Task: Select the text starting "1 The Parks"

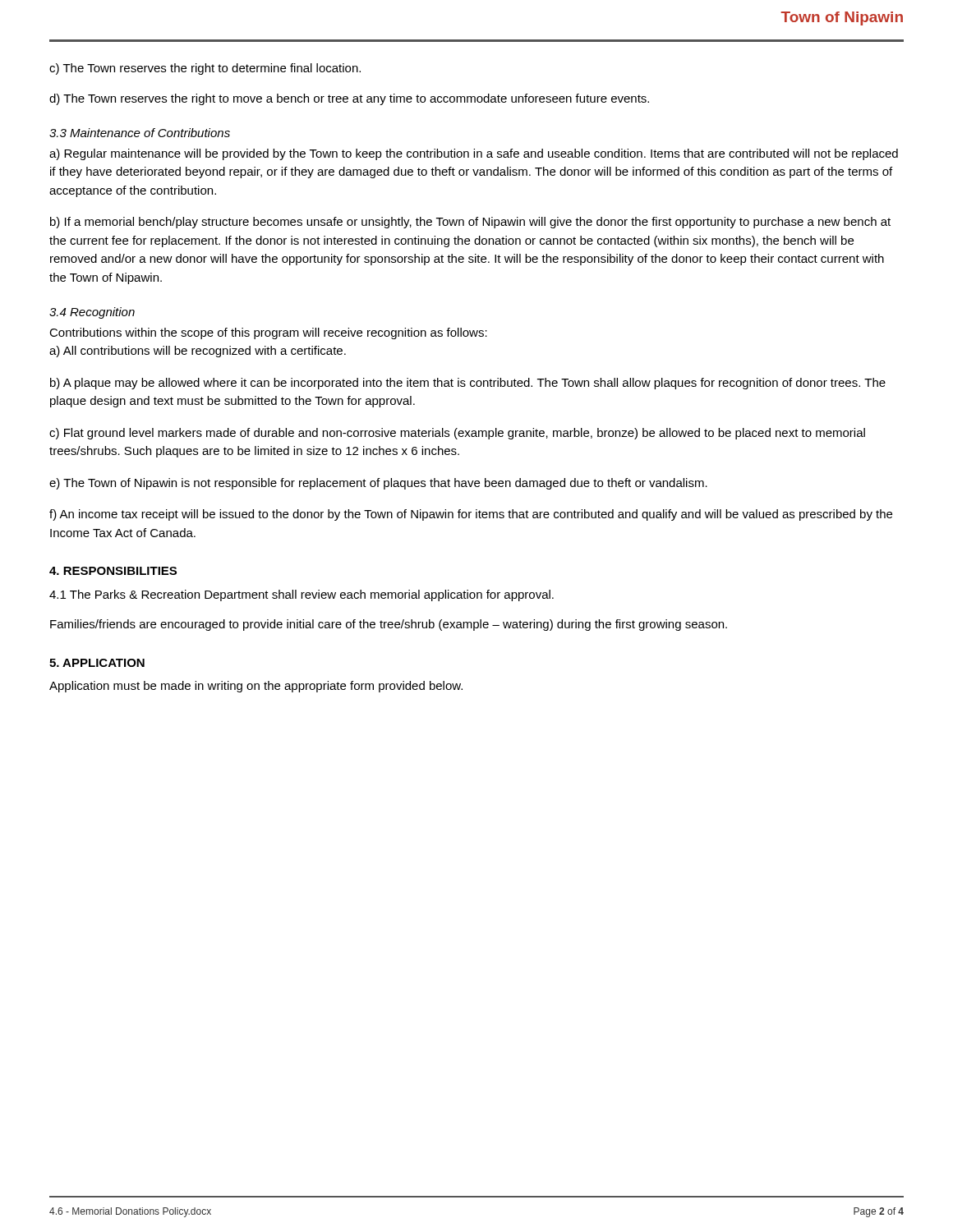Action: click(302, 594)
